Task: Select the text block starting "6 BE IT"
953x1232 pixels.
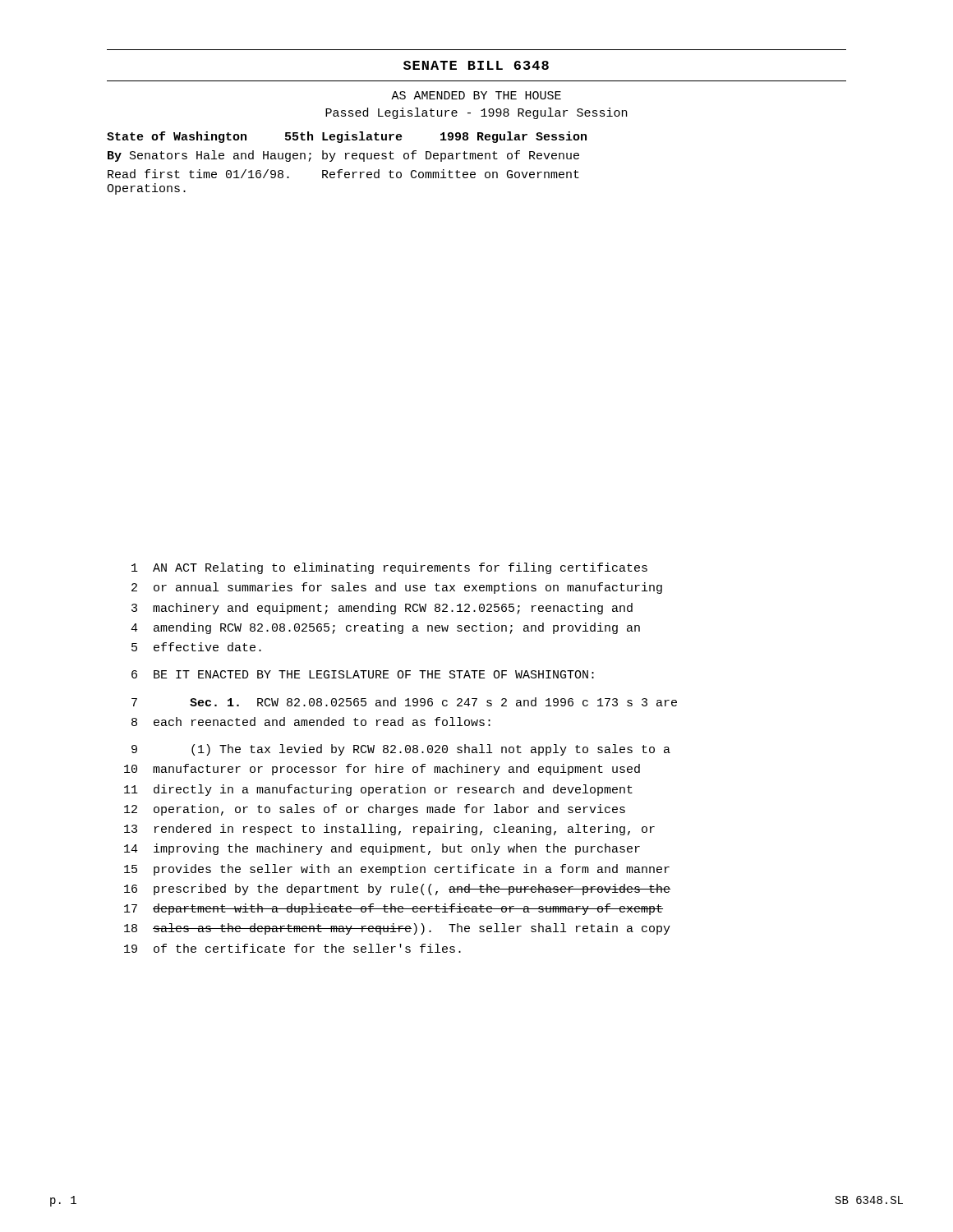Action: pyautogui.click(x=476, y=676)
